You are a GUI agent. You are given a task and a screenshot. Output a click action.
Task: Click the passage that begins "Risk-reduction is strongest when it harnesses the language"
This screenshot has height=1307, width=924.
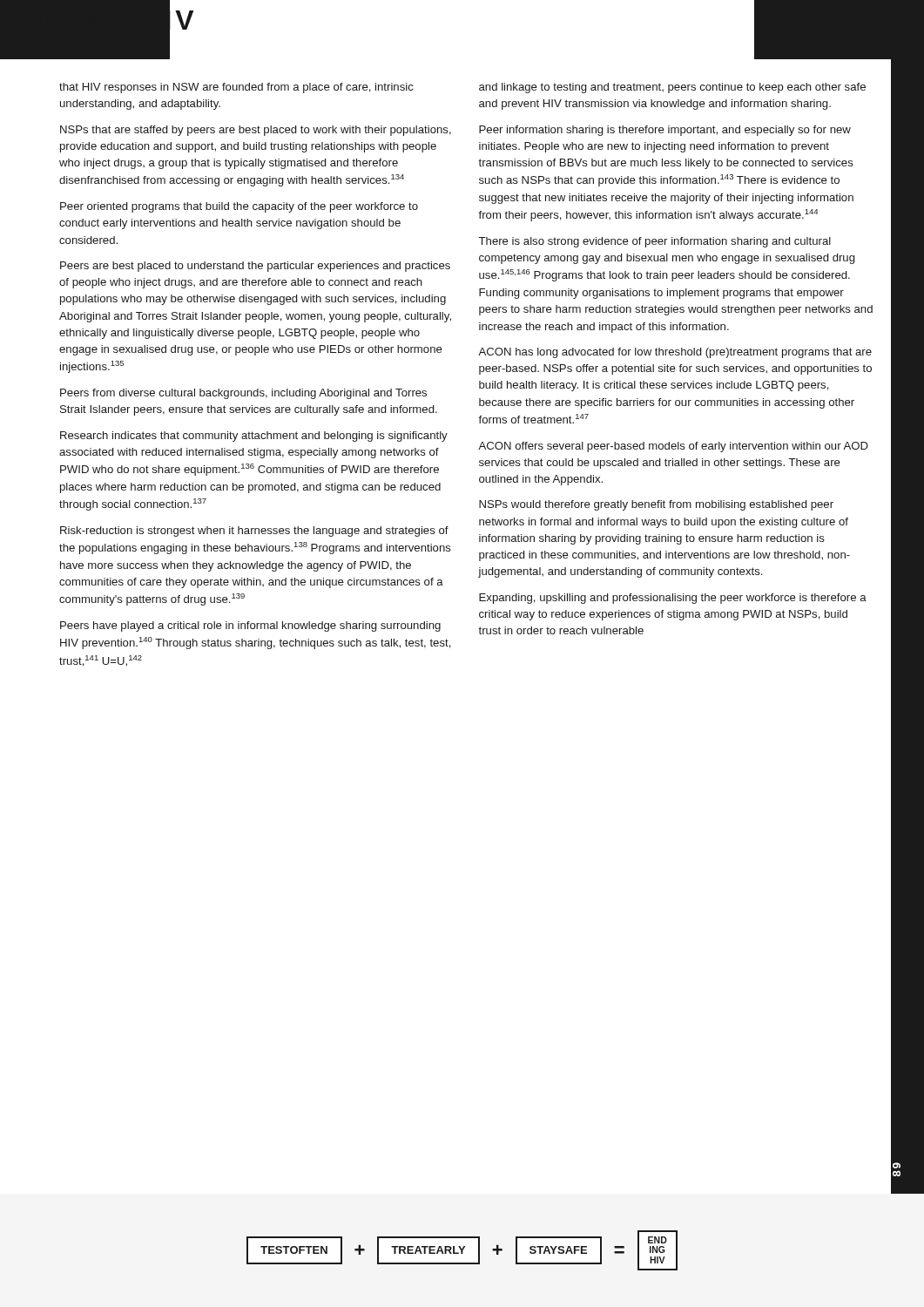pos(257,565)
